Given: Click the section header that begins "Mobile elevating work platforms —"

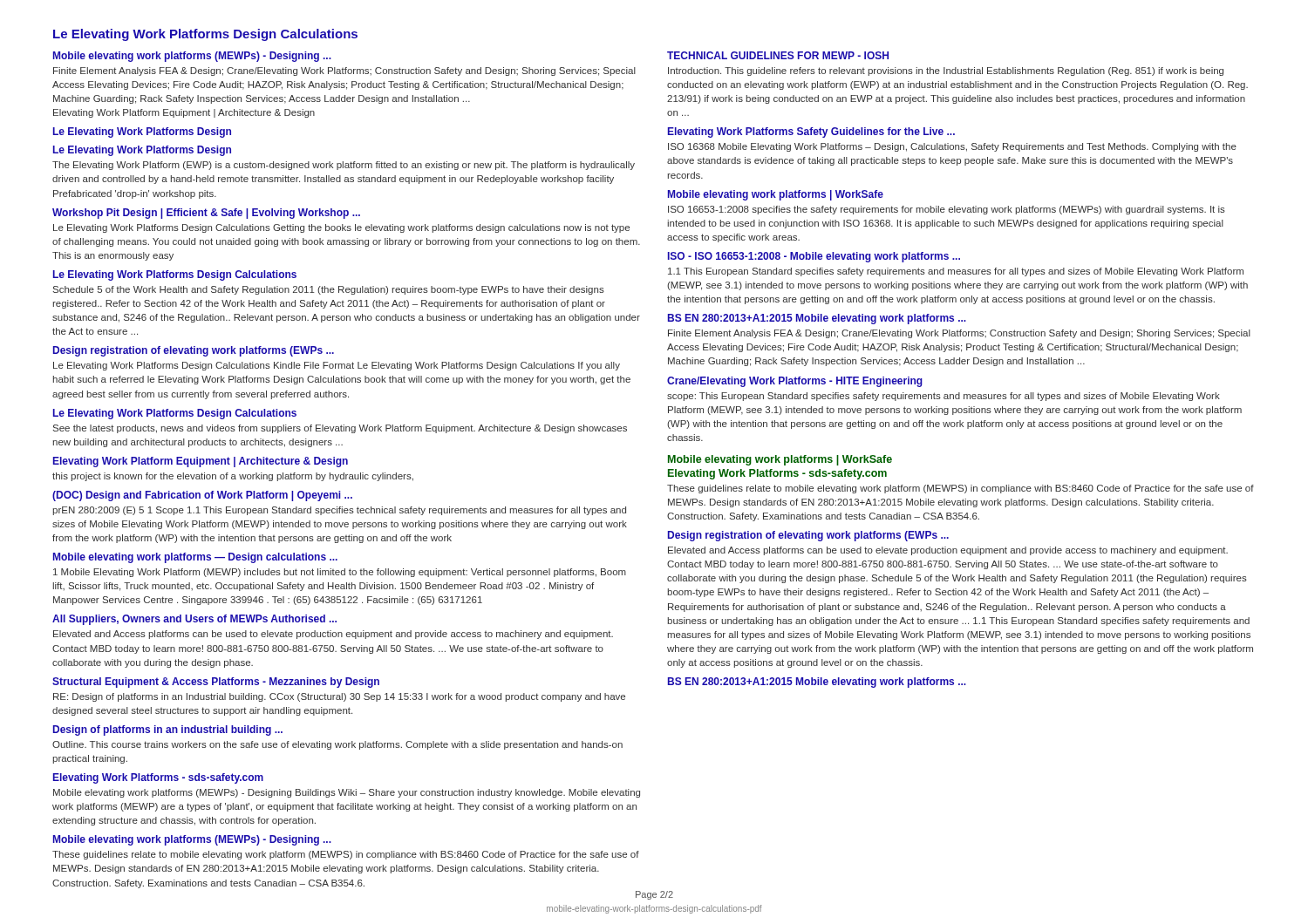Looking at the screenshot, I should click(347, 579).
